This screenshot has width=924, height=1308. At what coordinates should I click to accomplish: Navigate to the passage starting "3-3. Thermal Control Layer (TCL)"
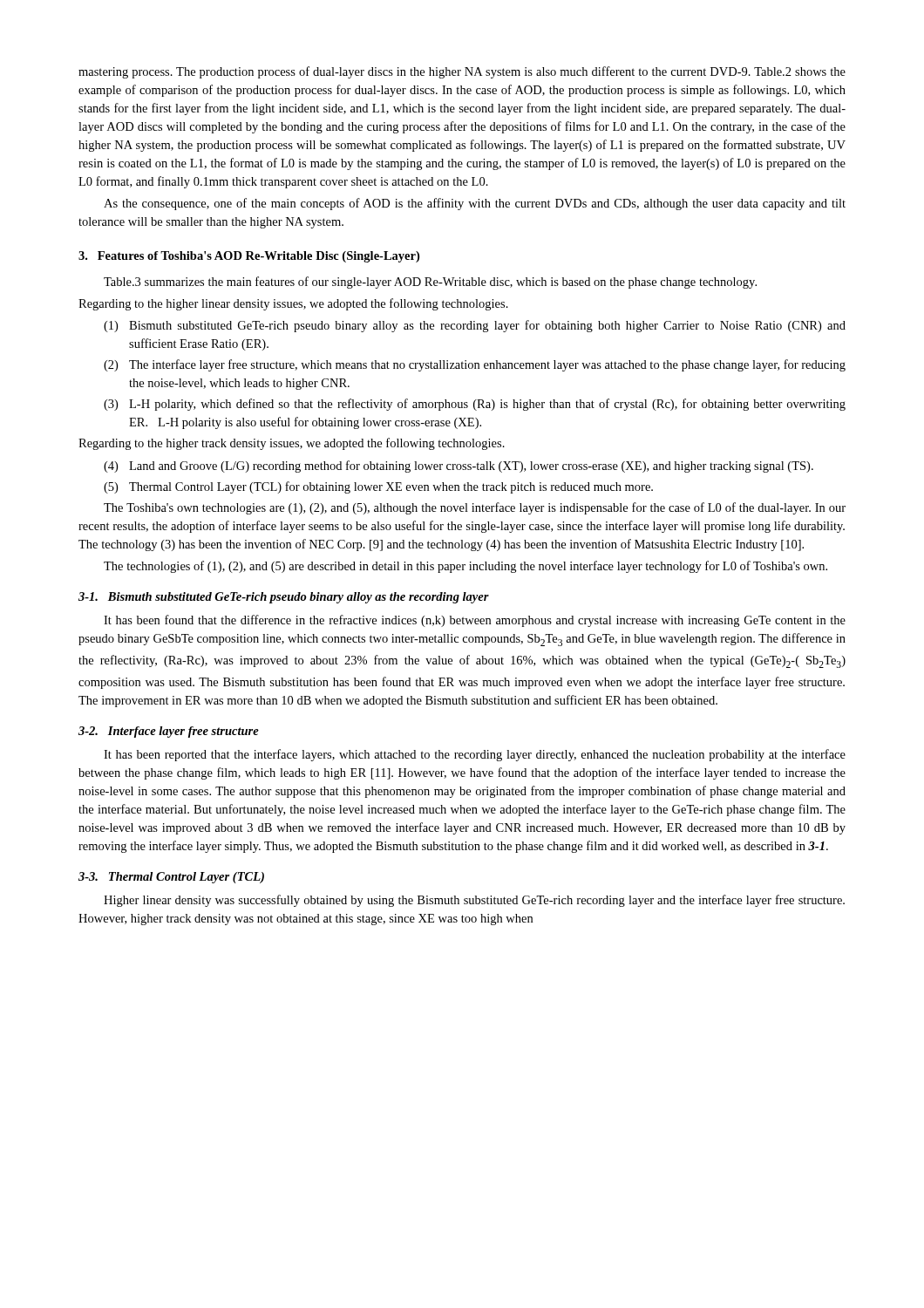tap(172, 876)
